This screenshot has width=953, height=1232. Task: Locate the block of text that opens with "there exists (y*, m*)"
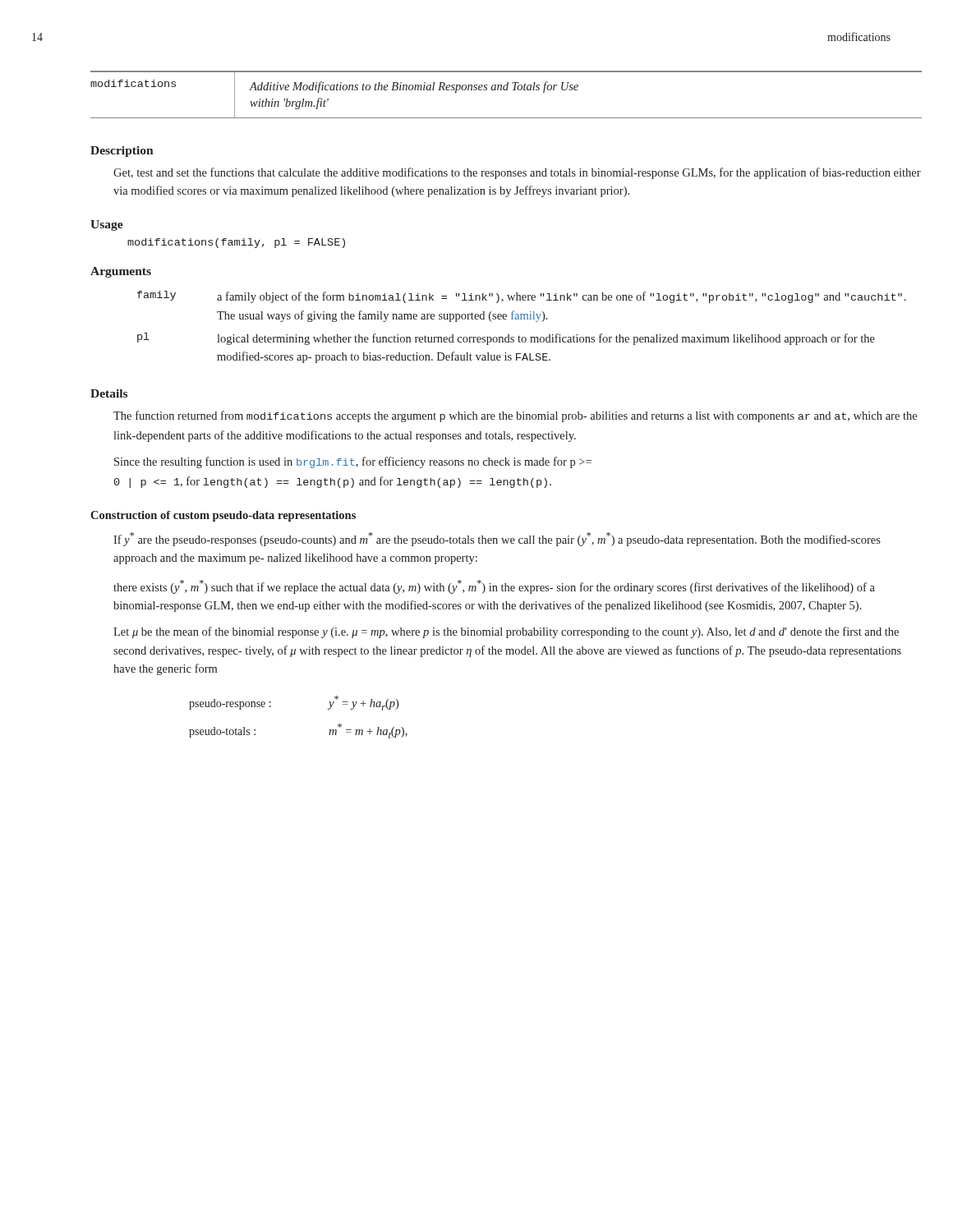[x=494, y=594]
